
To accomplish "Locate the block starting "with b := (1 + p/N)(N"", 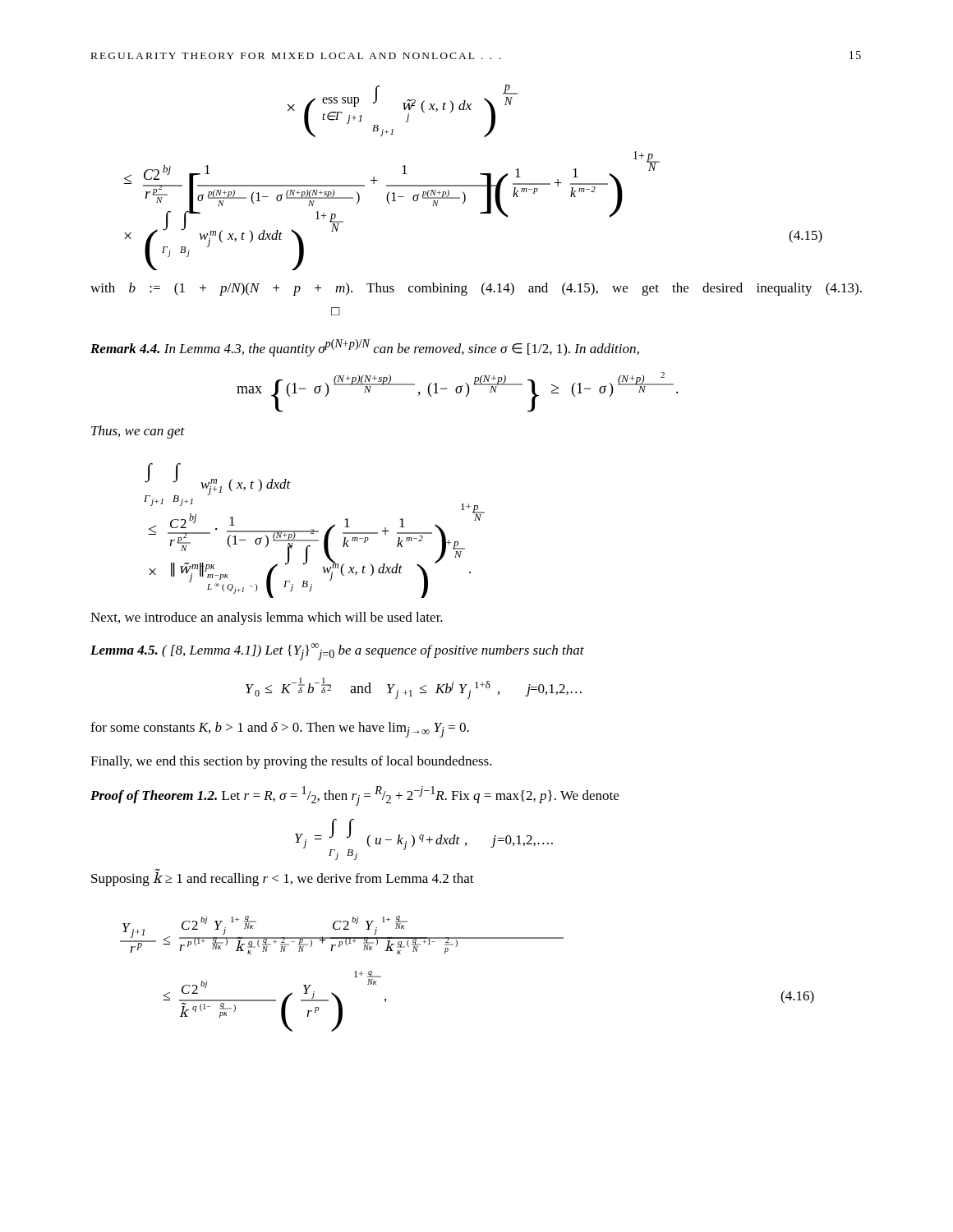I will [x=476, y=299].
